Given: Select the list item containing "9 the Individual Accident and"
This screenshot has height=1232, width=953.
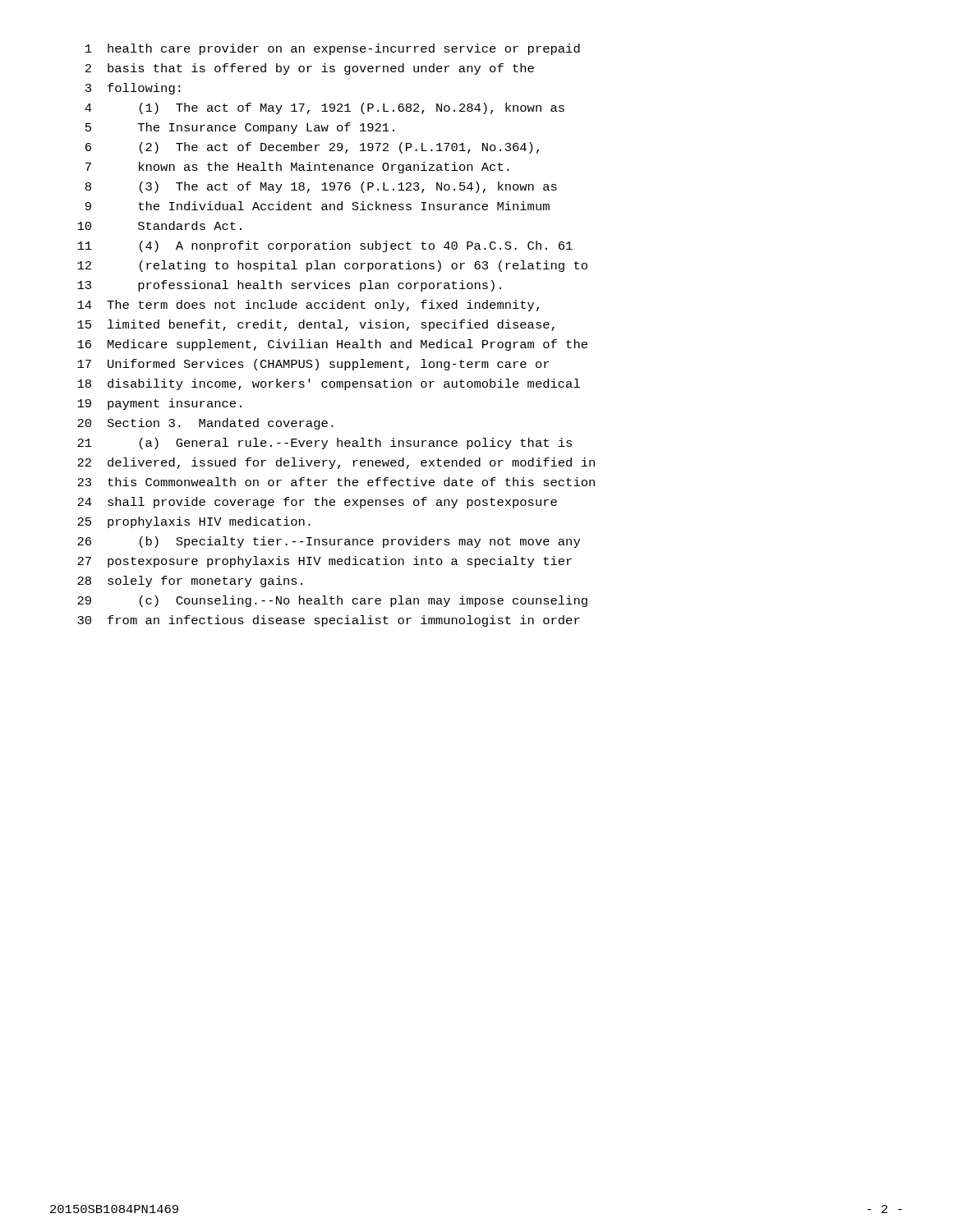Looking at the screenshot, I should (476, 207).
